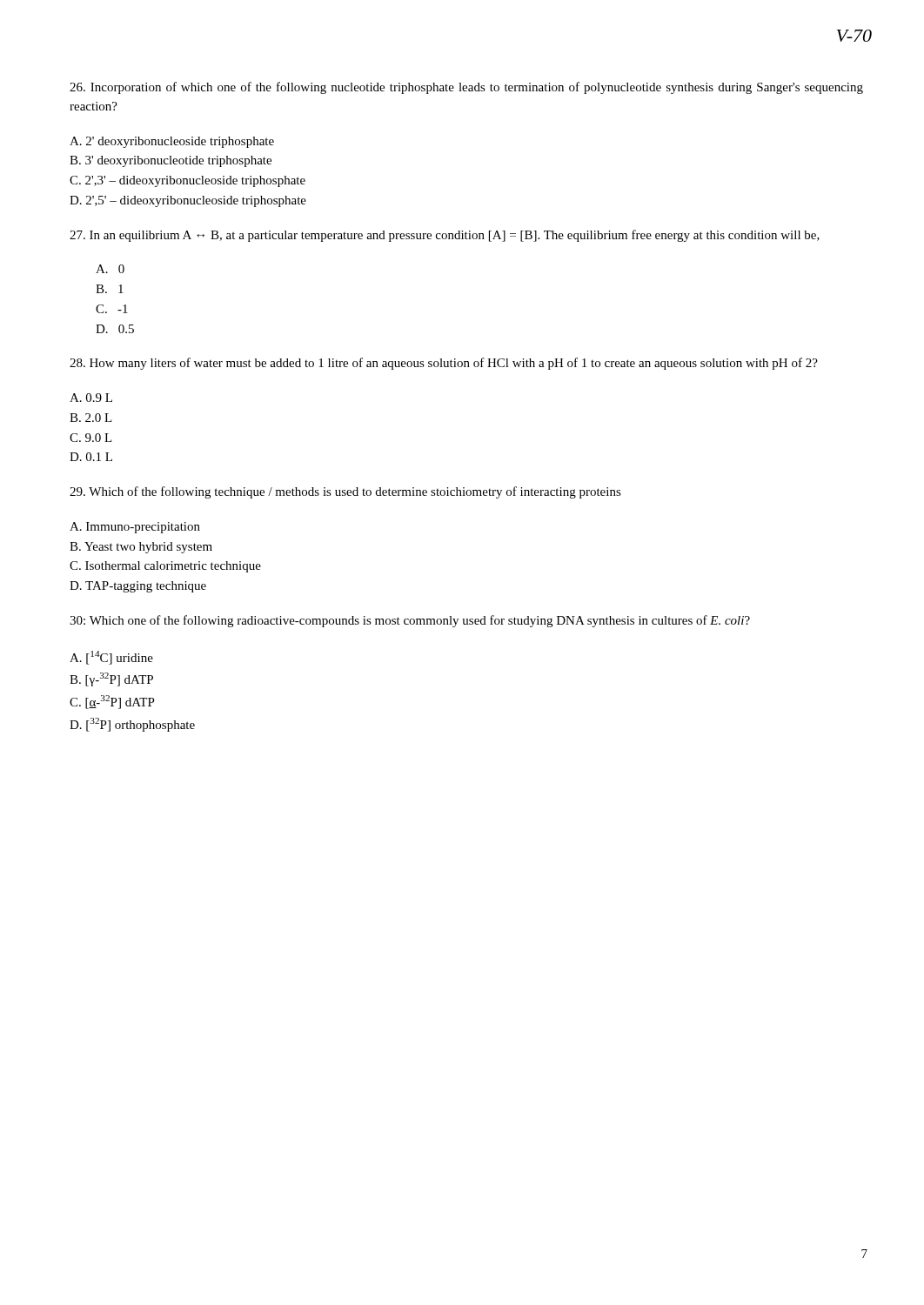Select the block starting "30: Which one"
Viewport: 924px width, 1305px height.
coord(466,621)
